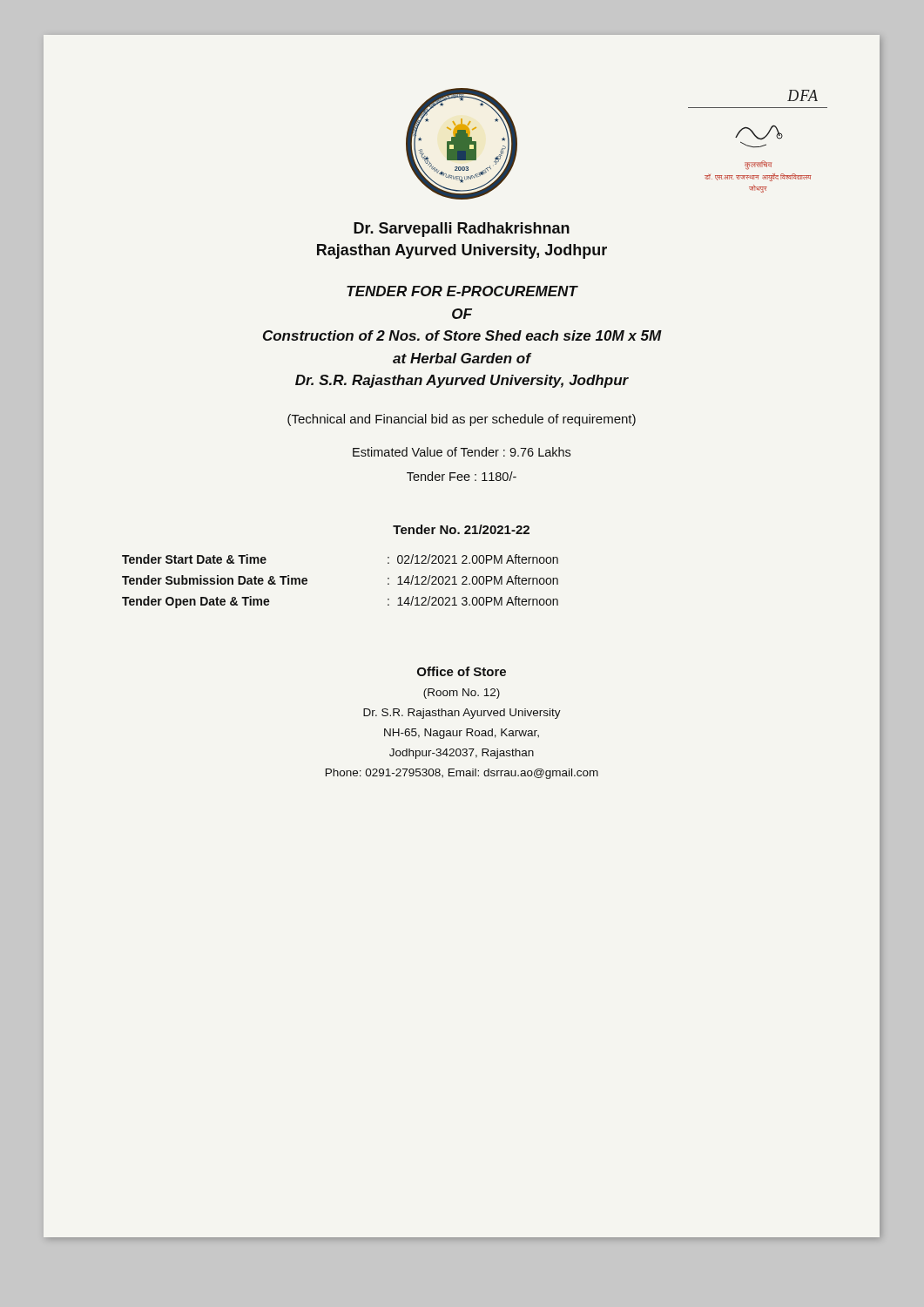
Task: Locate the title that reads "TENDER FOR E-PROCUREMENT OF Construction of 2 Nos."
Action: pyautogui.click(x=462, y=336)
